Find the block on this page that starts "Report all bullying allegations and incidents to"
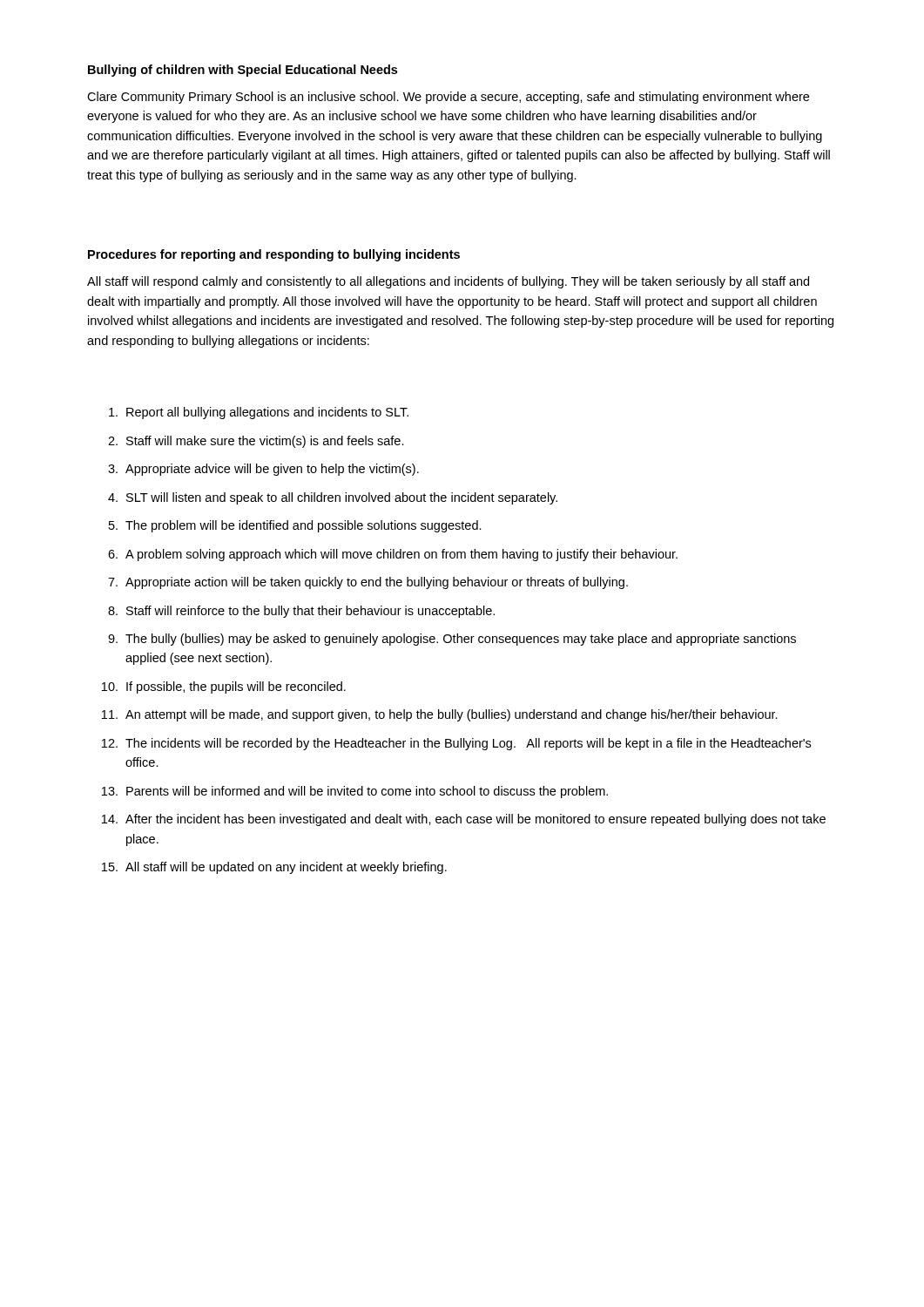The height and width of the screenshot is (1307, 924). (x=259, y=413)
